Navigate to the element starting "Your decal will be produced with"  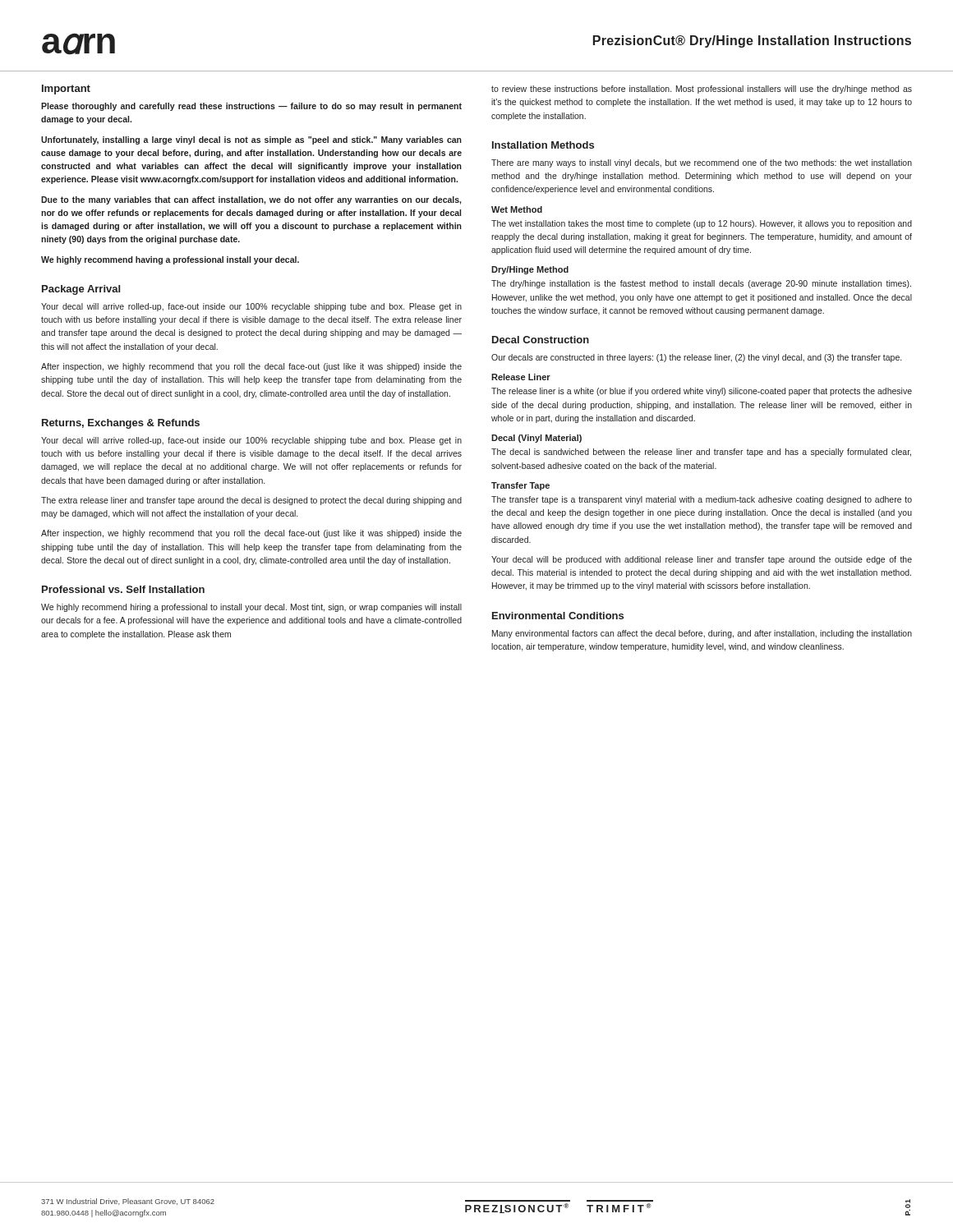702,573
